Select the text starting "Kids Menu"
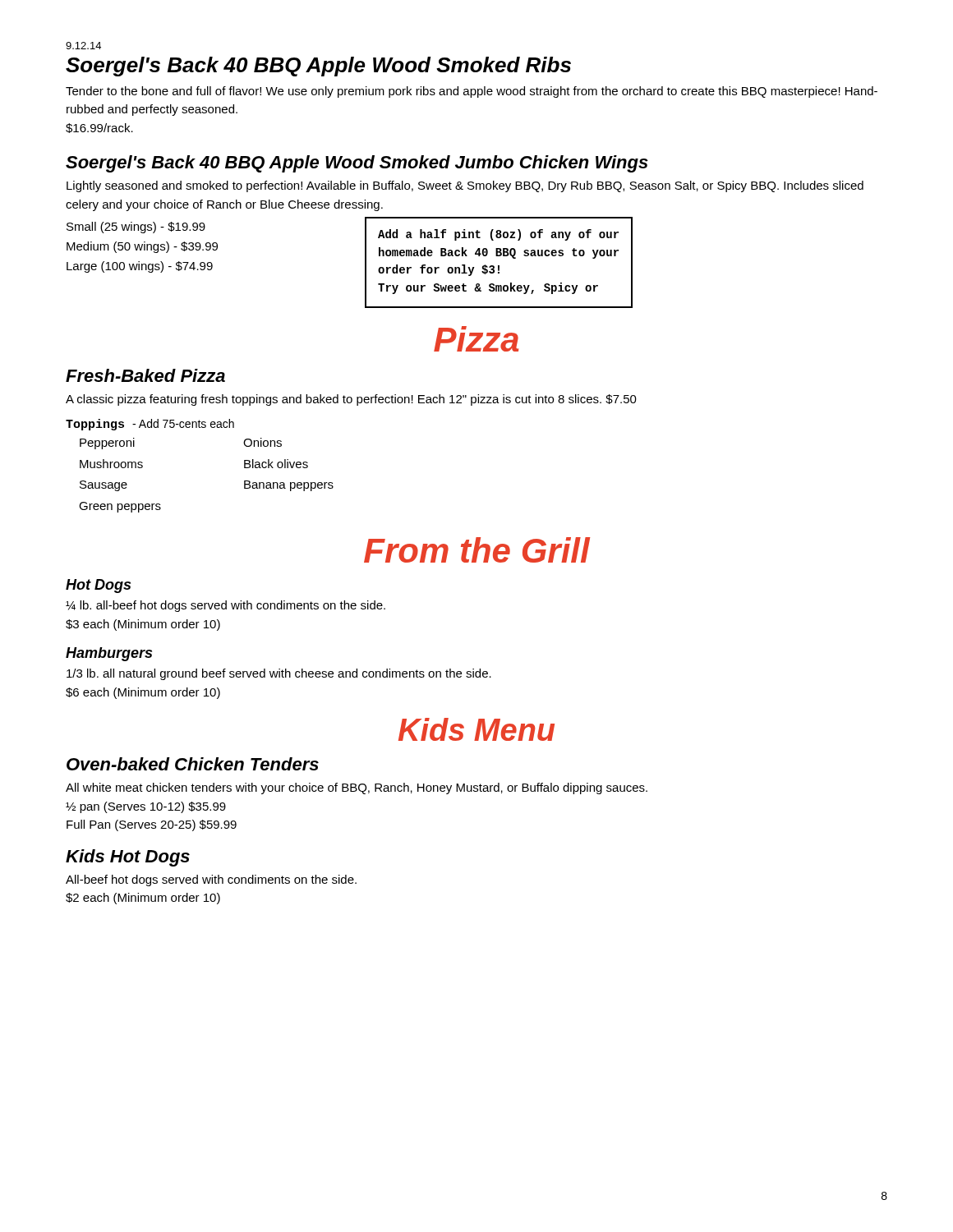953x1232 pixels. click(476, 730)
